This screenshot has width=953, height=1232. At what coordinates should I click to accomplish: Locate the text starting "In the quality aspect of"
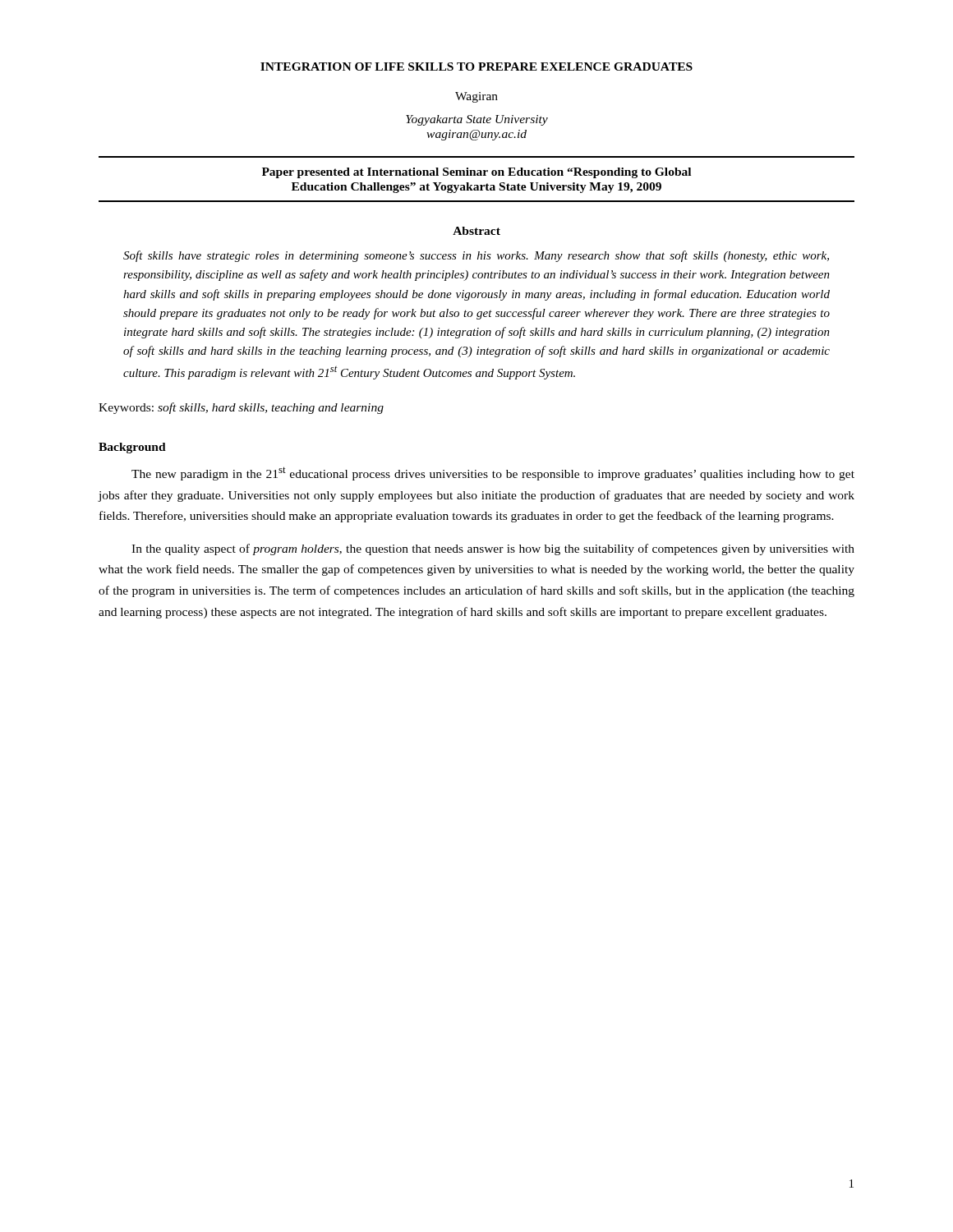[x=476, y=580]
